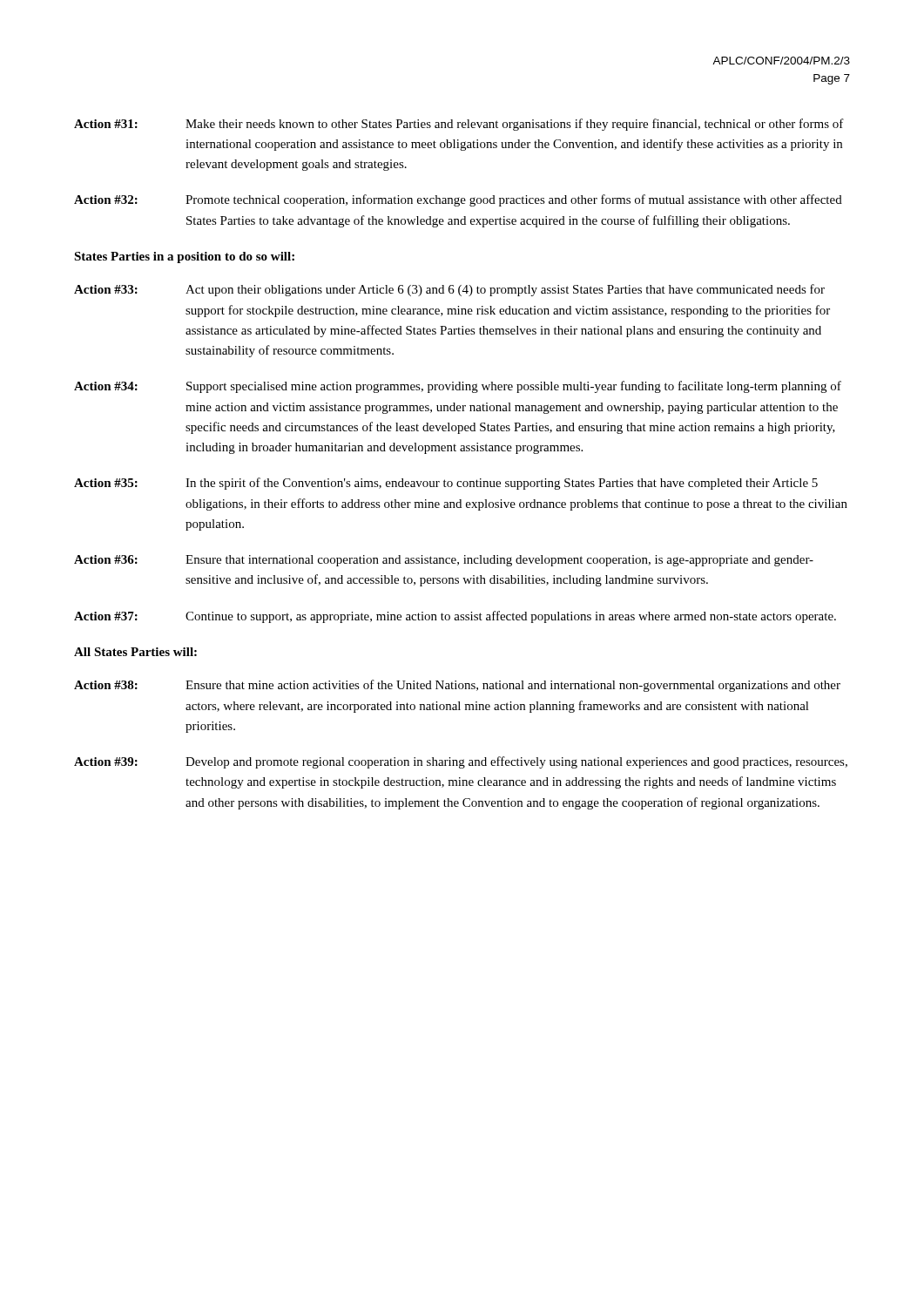This screenshot has height=1307, width=924.
Task: Point to the section header beginning "States Parties in a position to do"
Action: click(x=185, y=256)
